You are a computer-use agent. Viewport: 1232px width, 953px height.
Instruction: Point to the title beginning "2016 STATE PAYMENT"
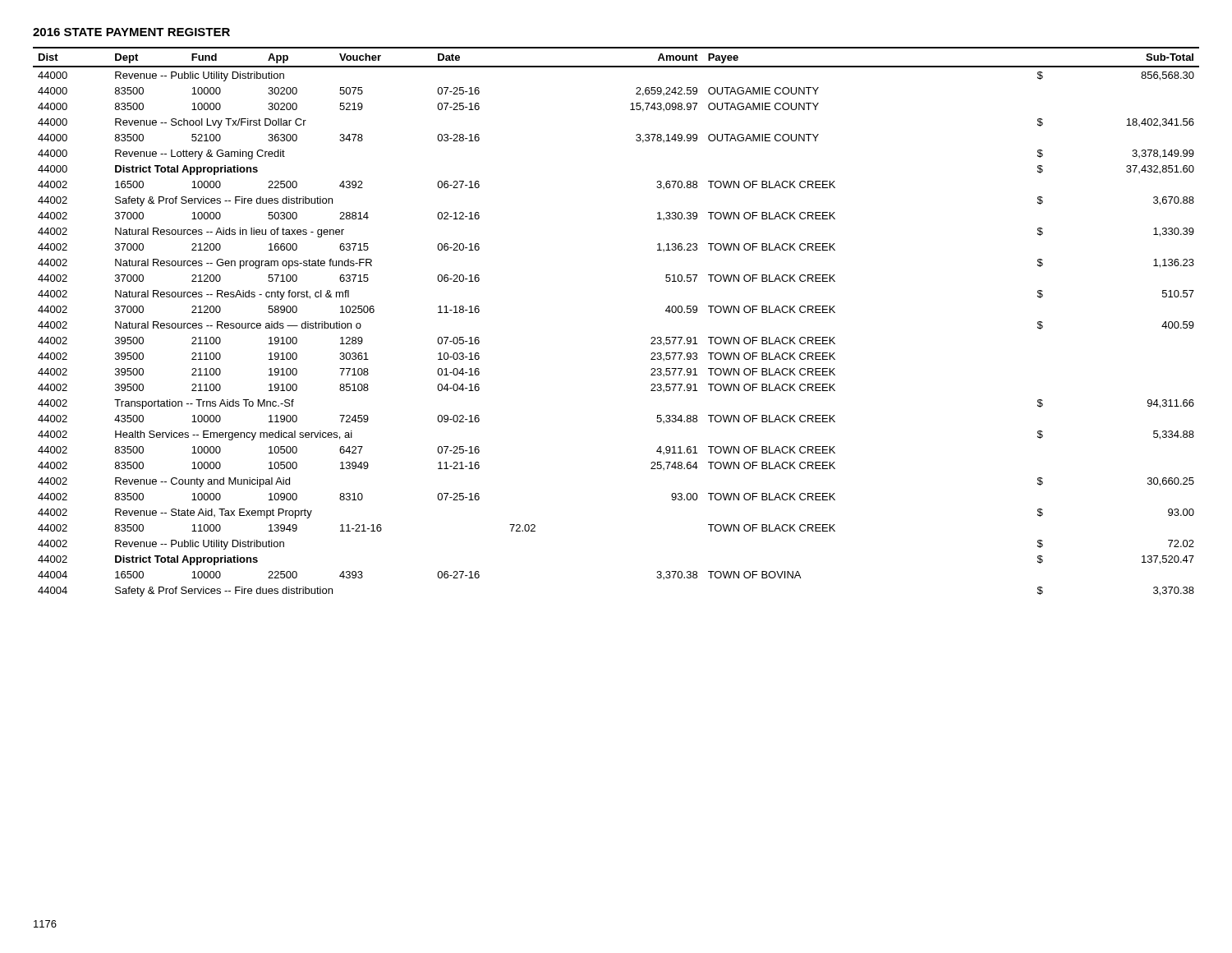pyautogui.click(x=132, y=32)
